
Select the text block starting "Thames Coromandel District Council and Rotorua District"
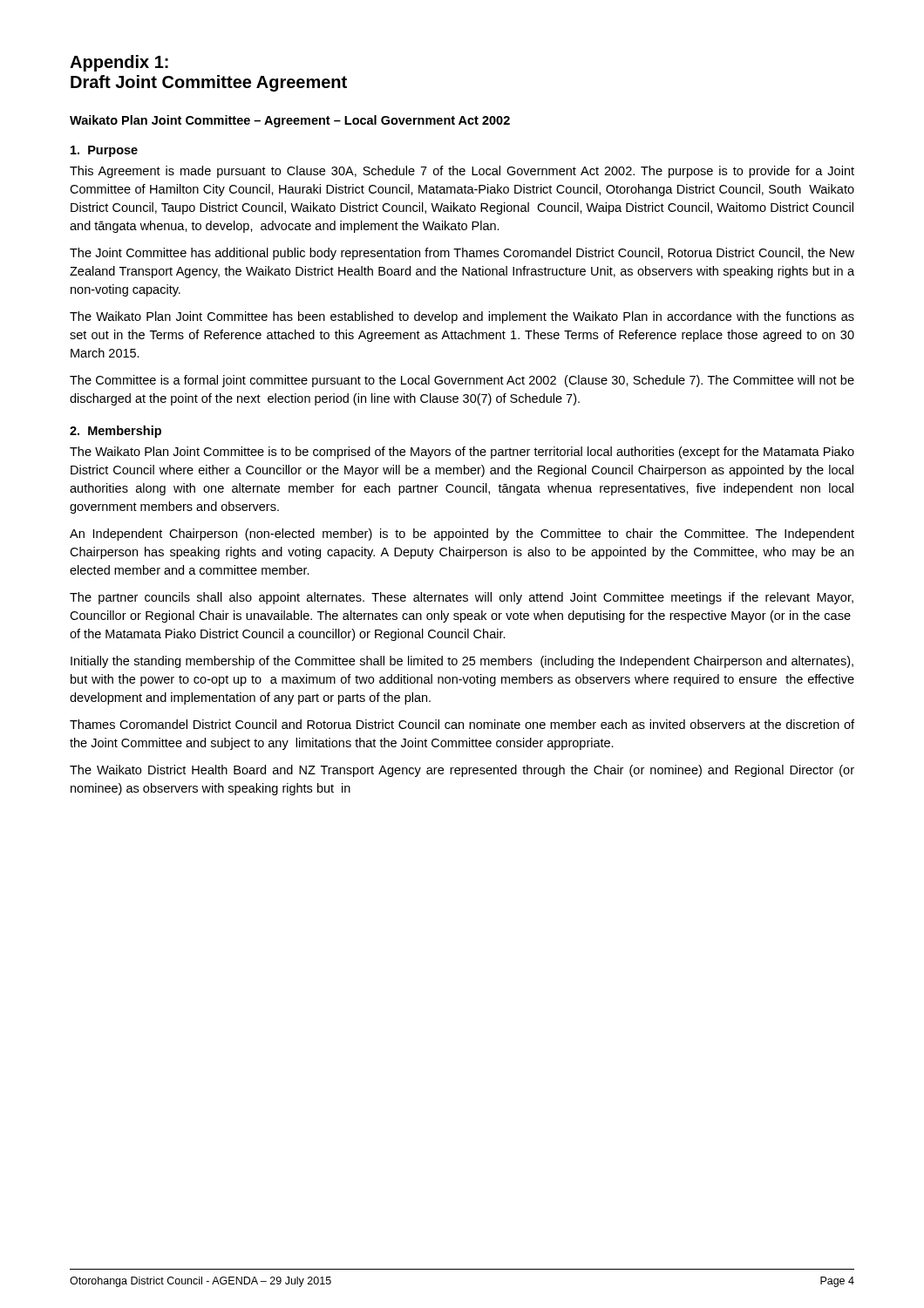point(462,735)
